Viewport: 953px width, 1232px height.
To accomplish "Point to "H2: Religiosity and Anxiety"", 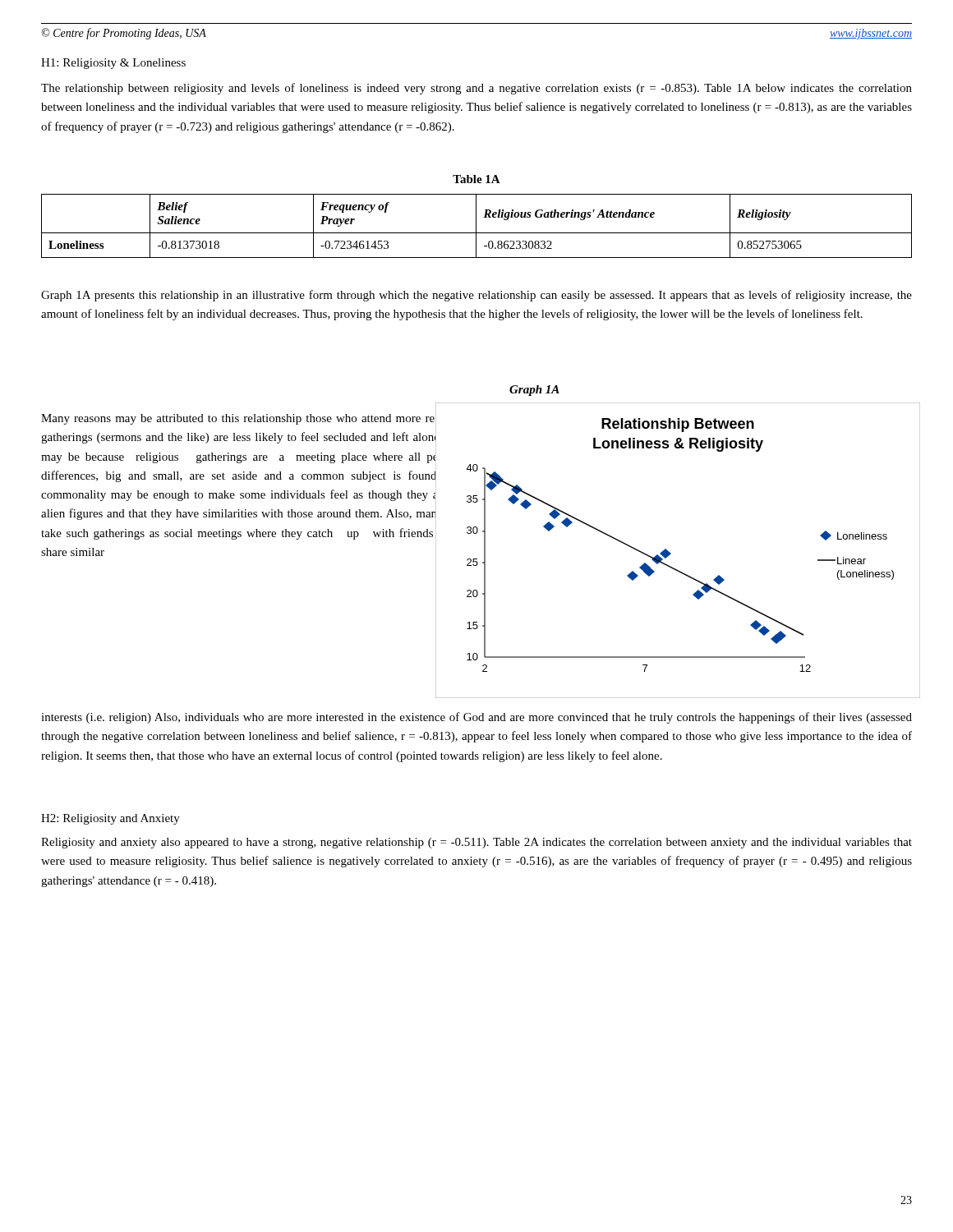I will (110, 818).
